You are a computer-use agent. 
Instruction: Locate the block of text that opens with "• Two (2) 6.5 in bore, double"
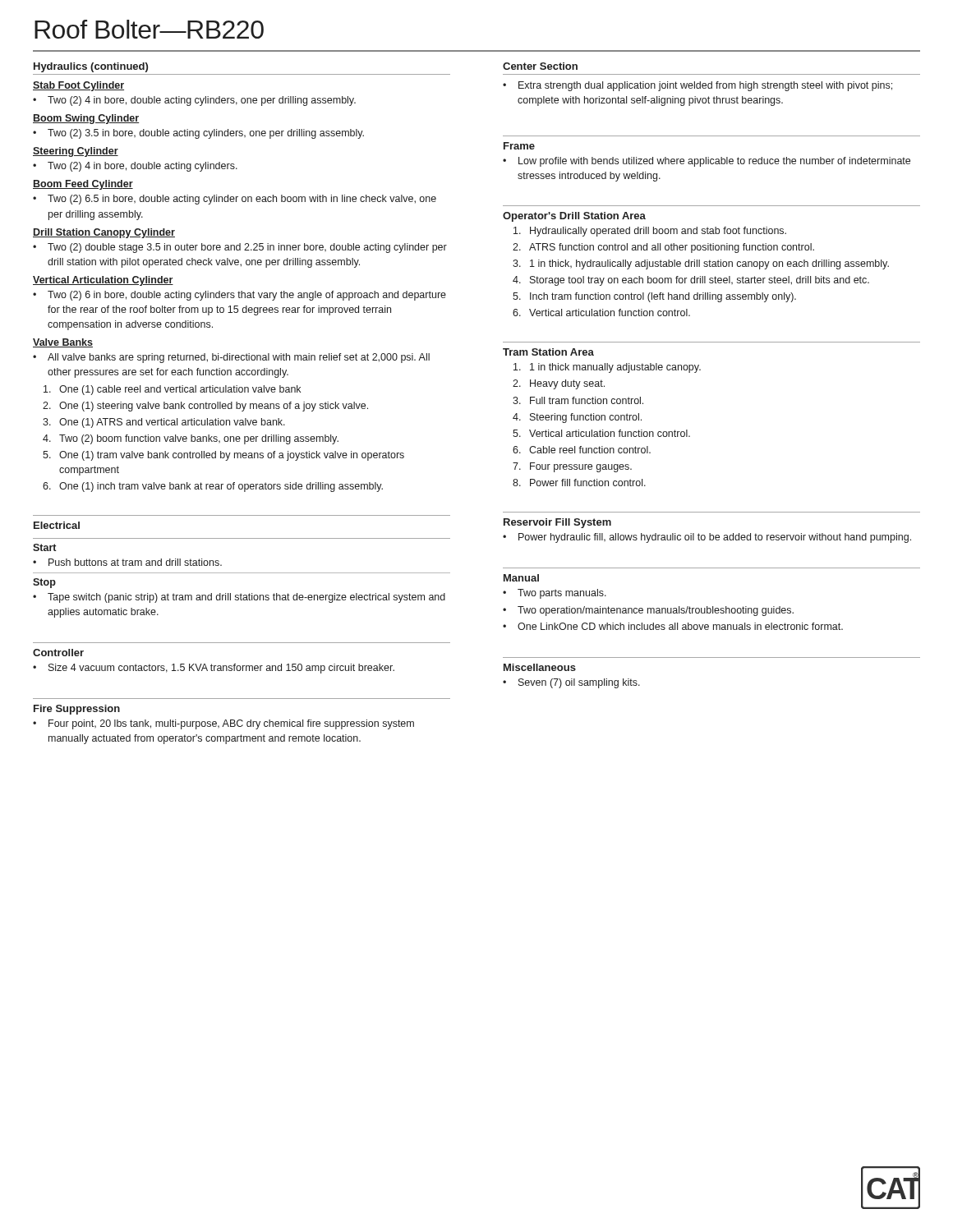(242, 207)
